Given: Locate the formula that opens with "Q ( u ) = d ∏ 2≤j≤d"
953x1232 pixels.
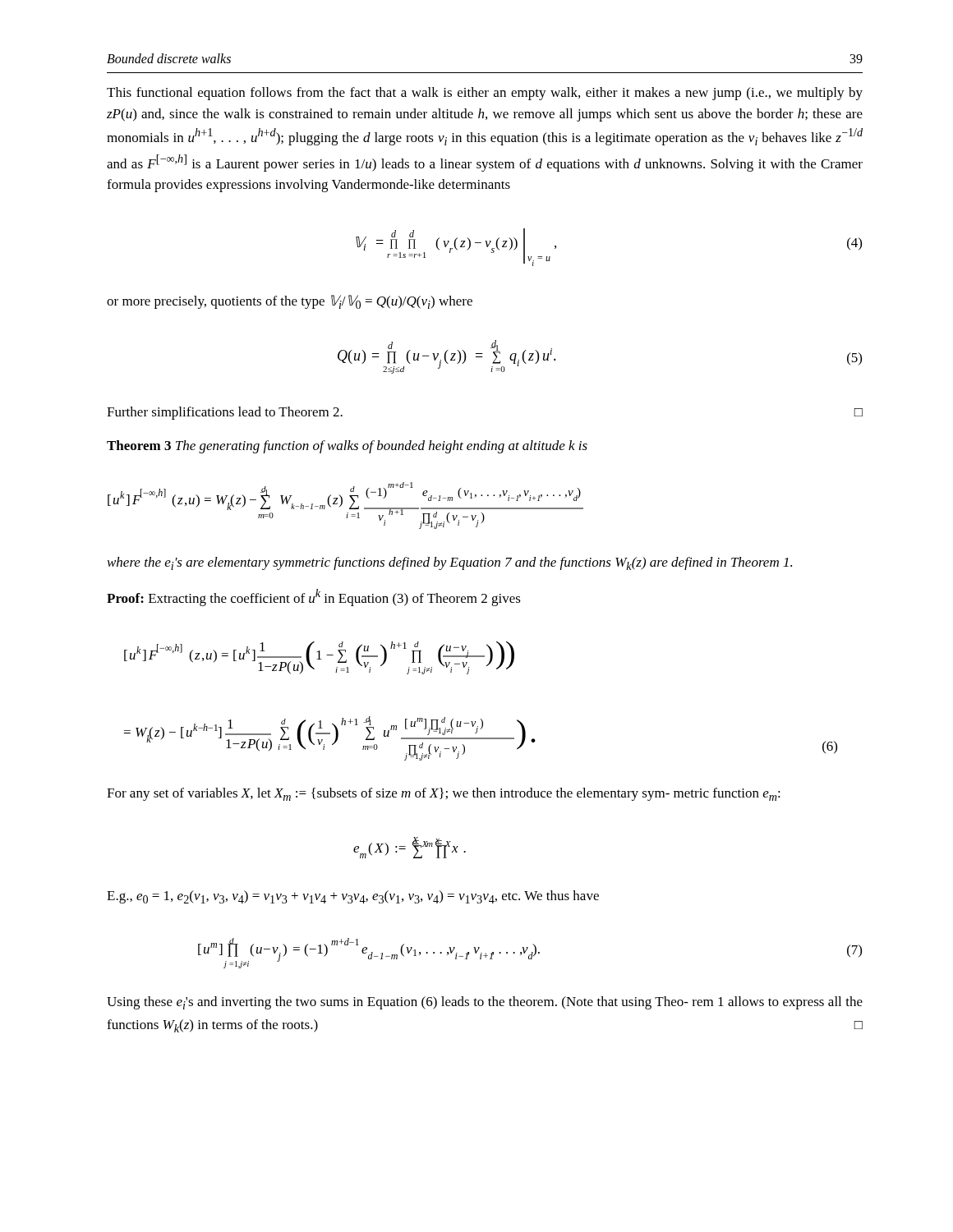Looking at the screenshot, I should click(x=485, y=358).
